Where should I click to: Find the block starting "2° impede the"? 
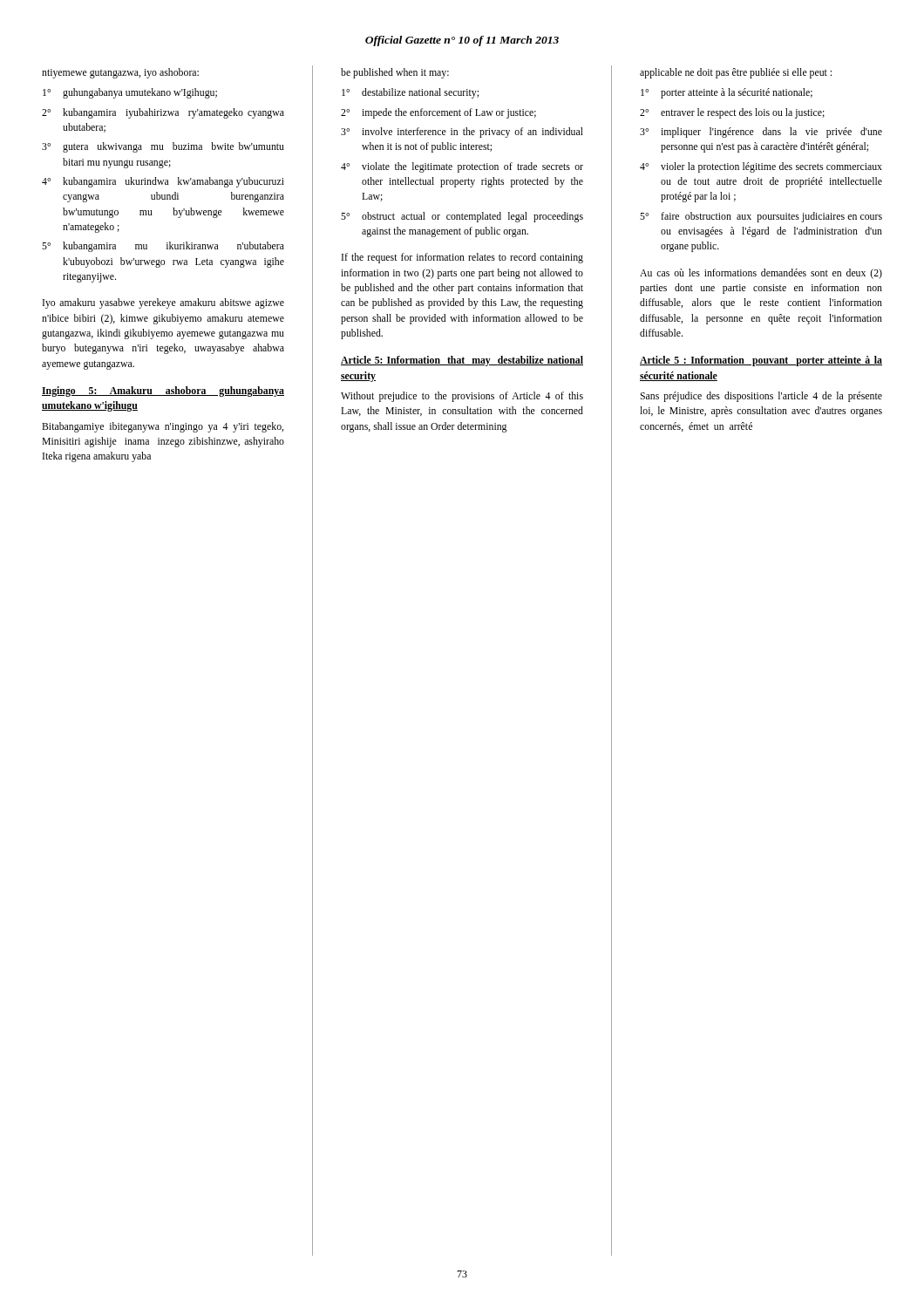[462, 113]
